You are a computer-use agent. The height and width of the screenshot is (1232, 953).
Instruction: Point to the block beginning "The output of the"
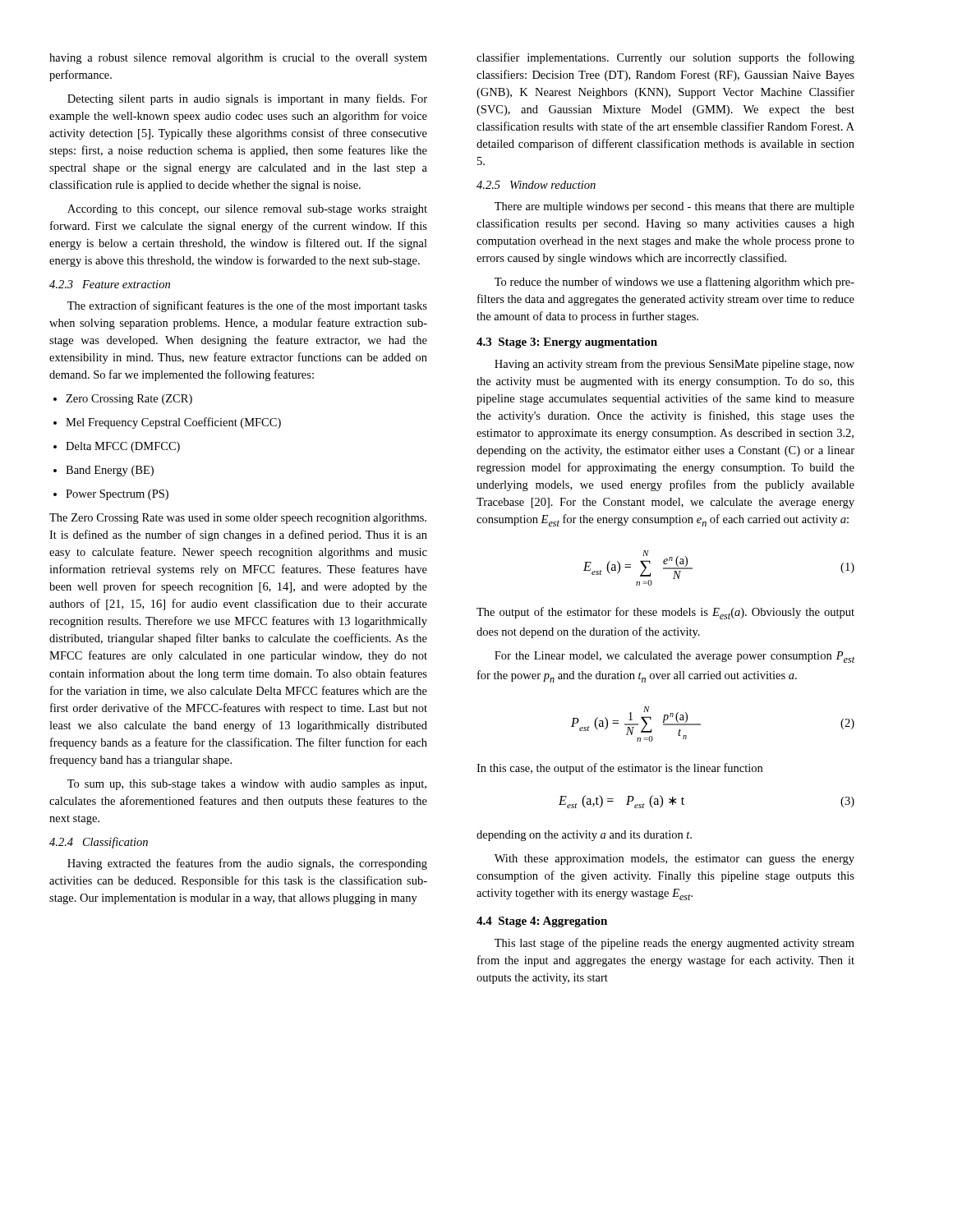pos(665,622)
